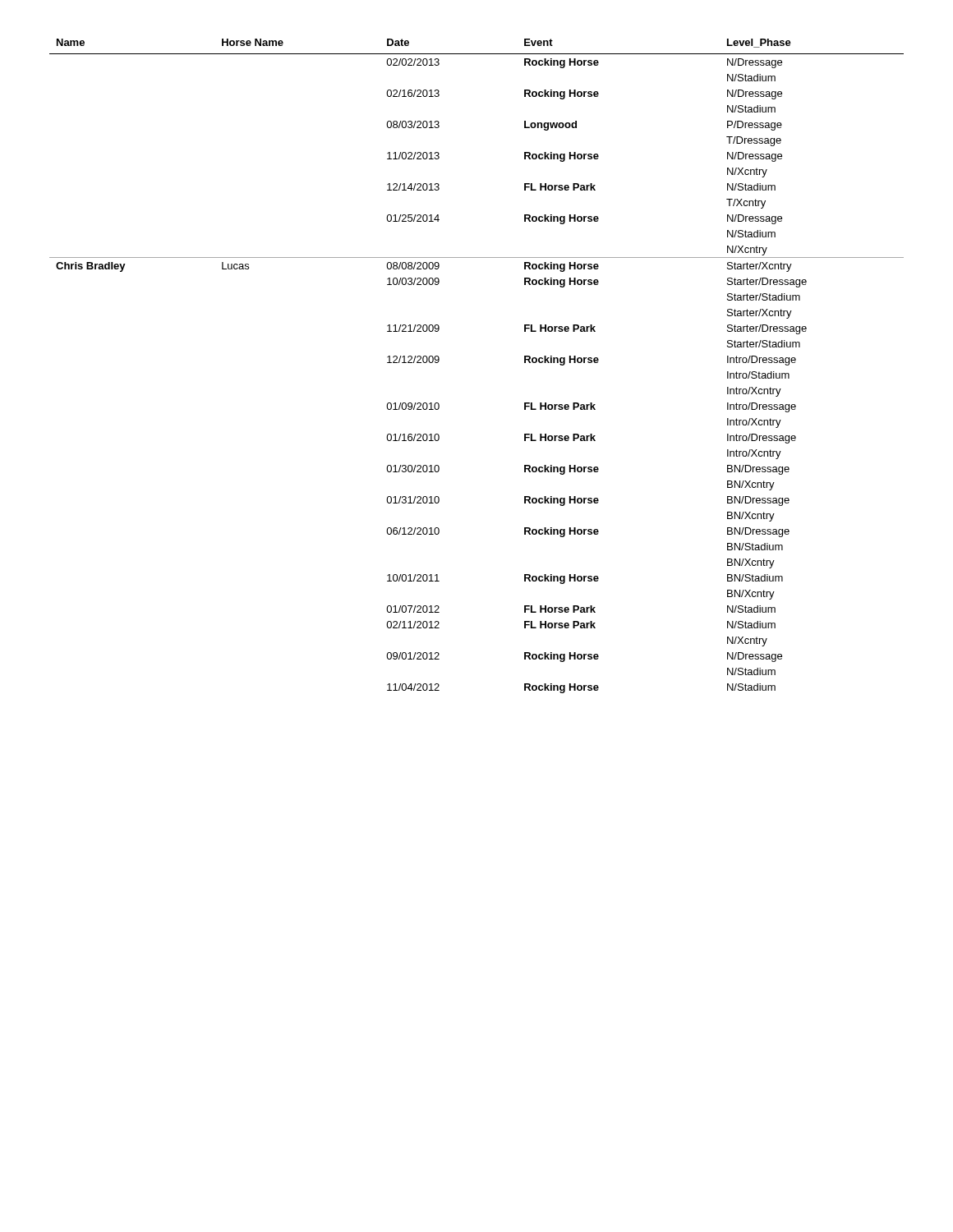This screenshot has width=953, height=1232.
Task: Locate the table with the text "Rocking Horse"
Action: pyautogui.click(x=476, y=364)
